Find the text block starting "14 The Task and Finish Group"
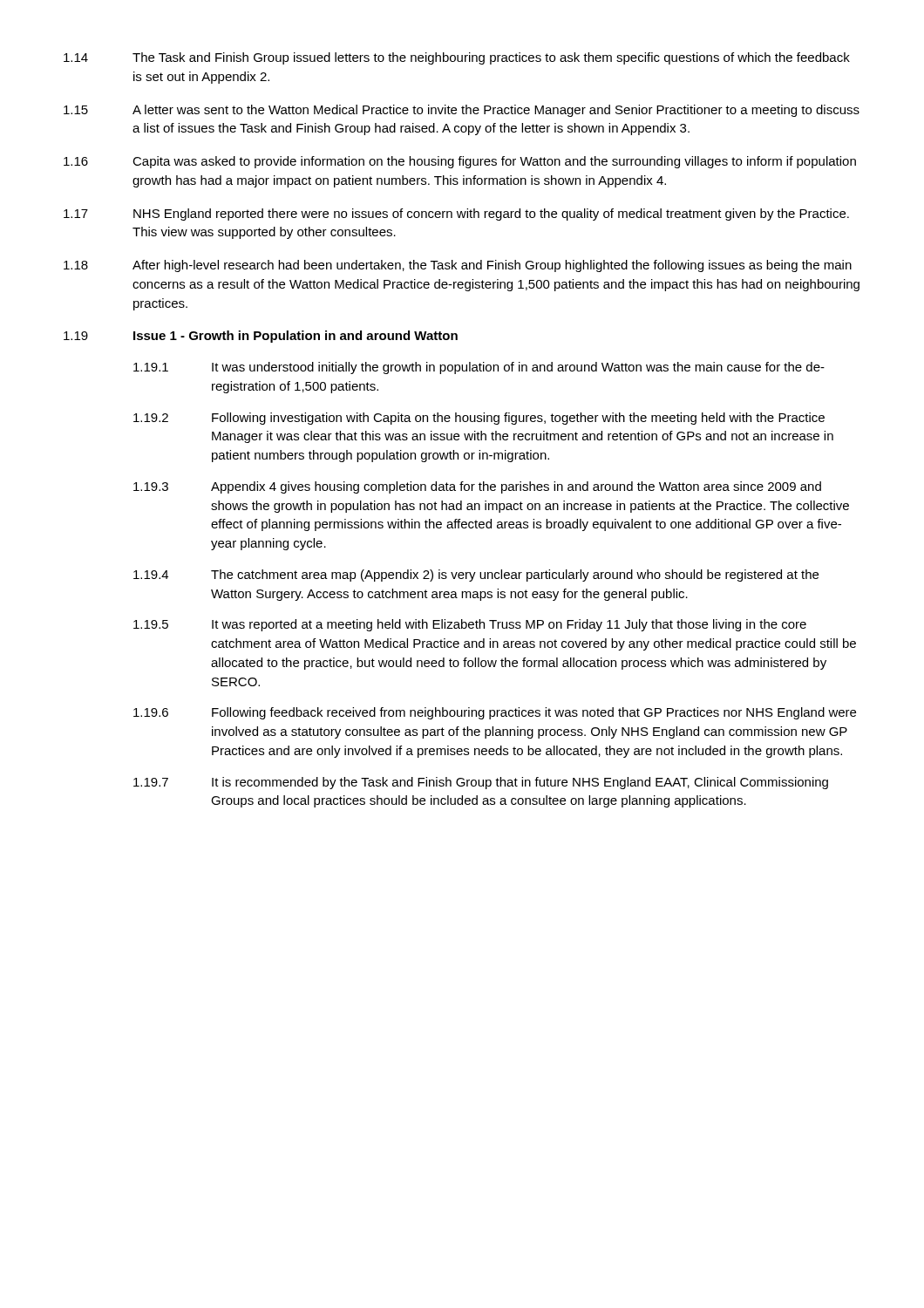 462,67
